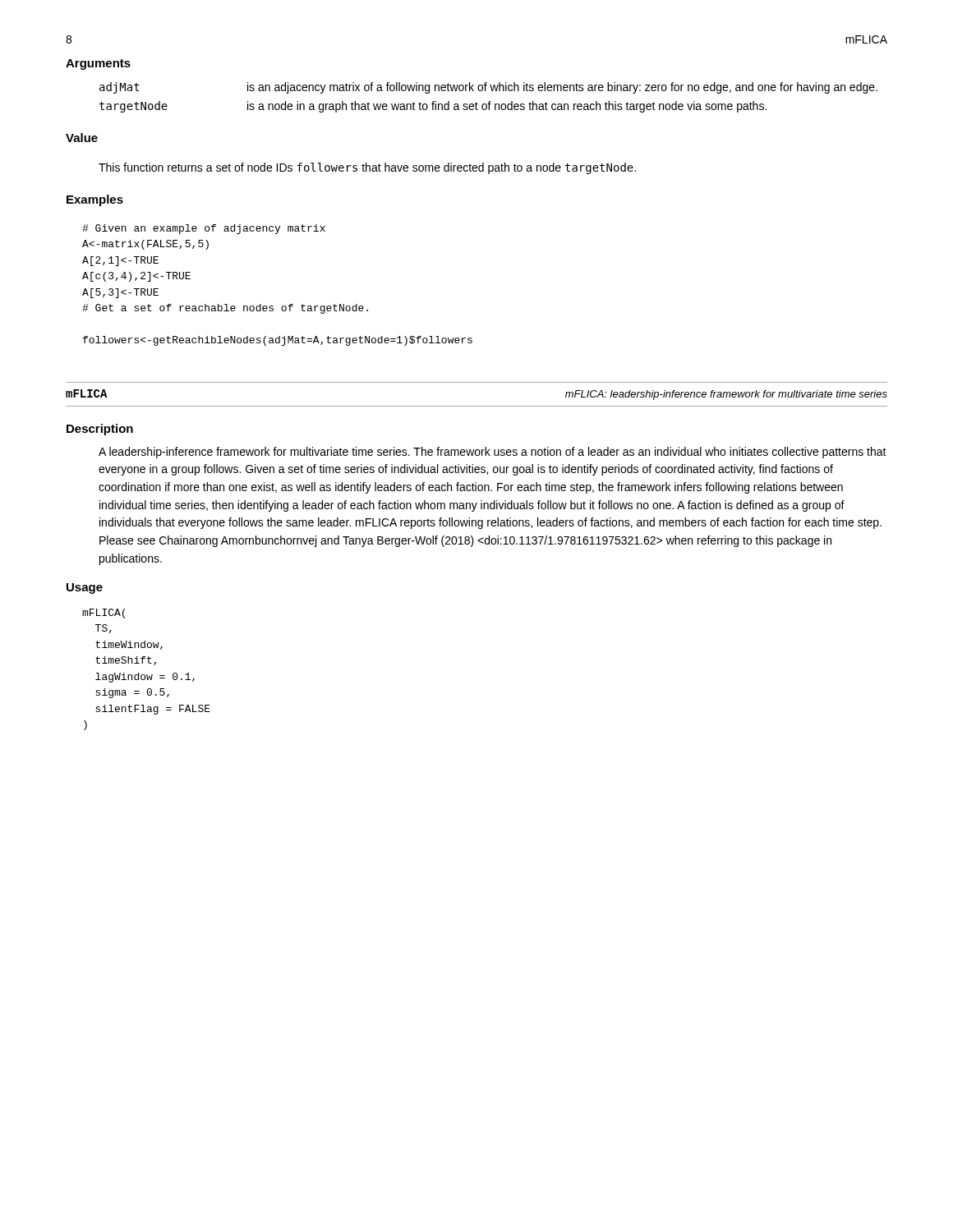Locate the region starting "mFLICA( TS, timeWindow, timeShift,"
Image resolution: width=953 pixels, height=1232 pixels.
click(x=104, y=614)
